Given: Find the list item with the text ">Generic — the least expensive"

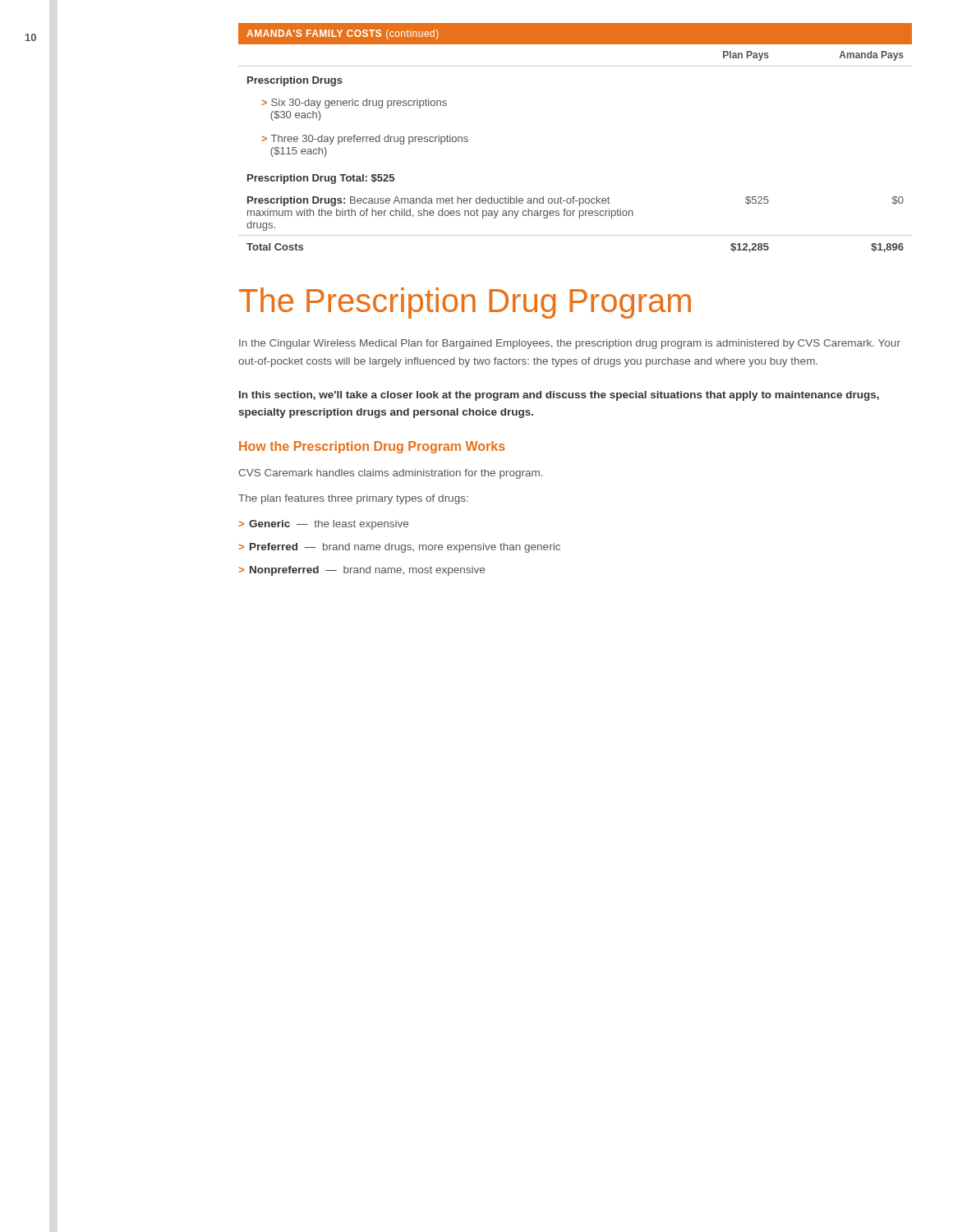Looking at the screenshot, I should point(324,523).
